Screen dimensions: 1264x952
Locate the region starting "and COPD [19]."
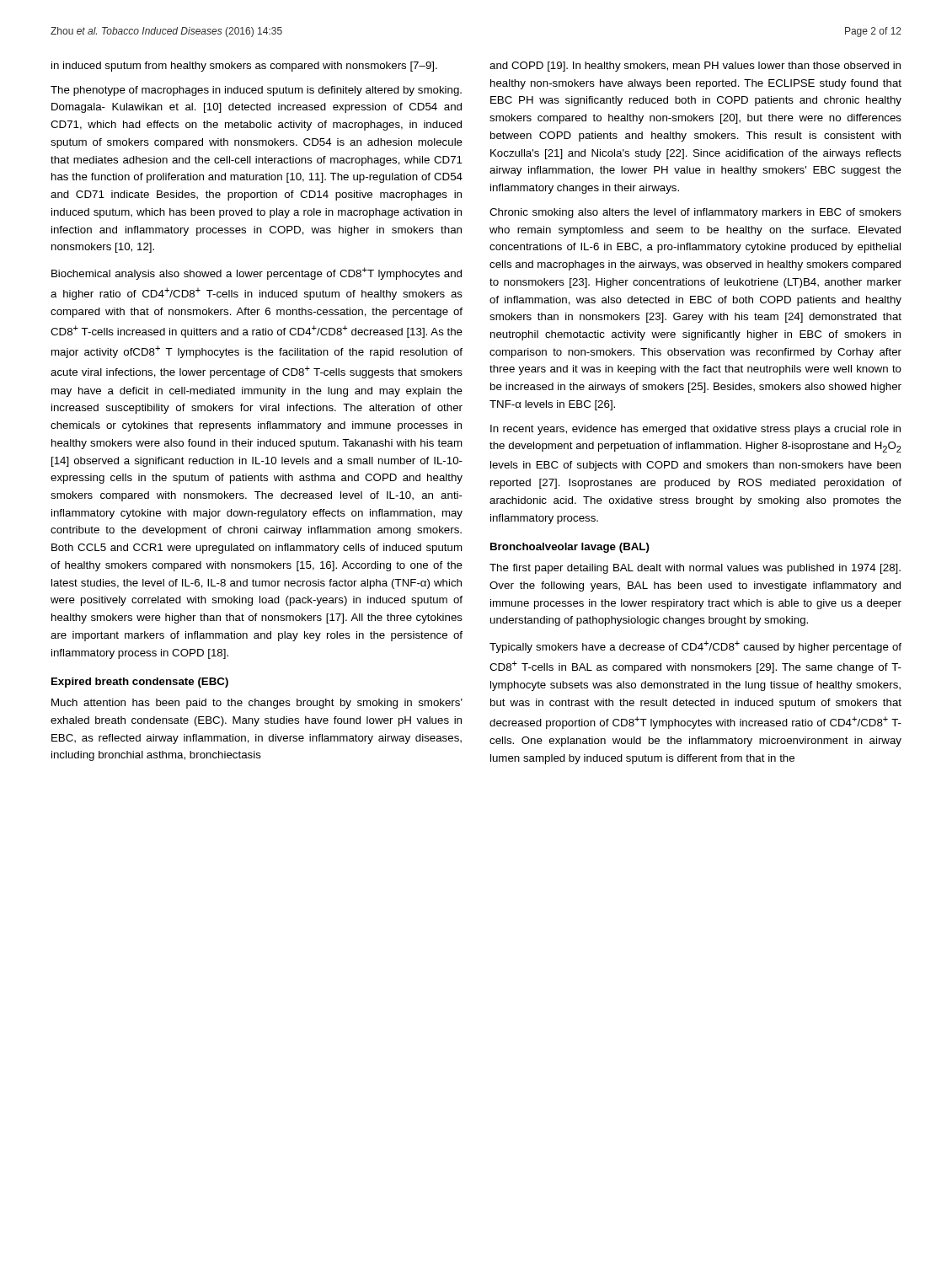[x=695, y=292]
